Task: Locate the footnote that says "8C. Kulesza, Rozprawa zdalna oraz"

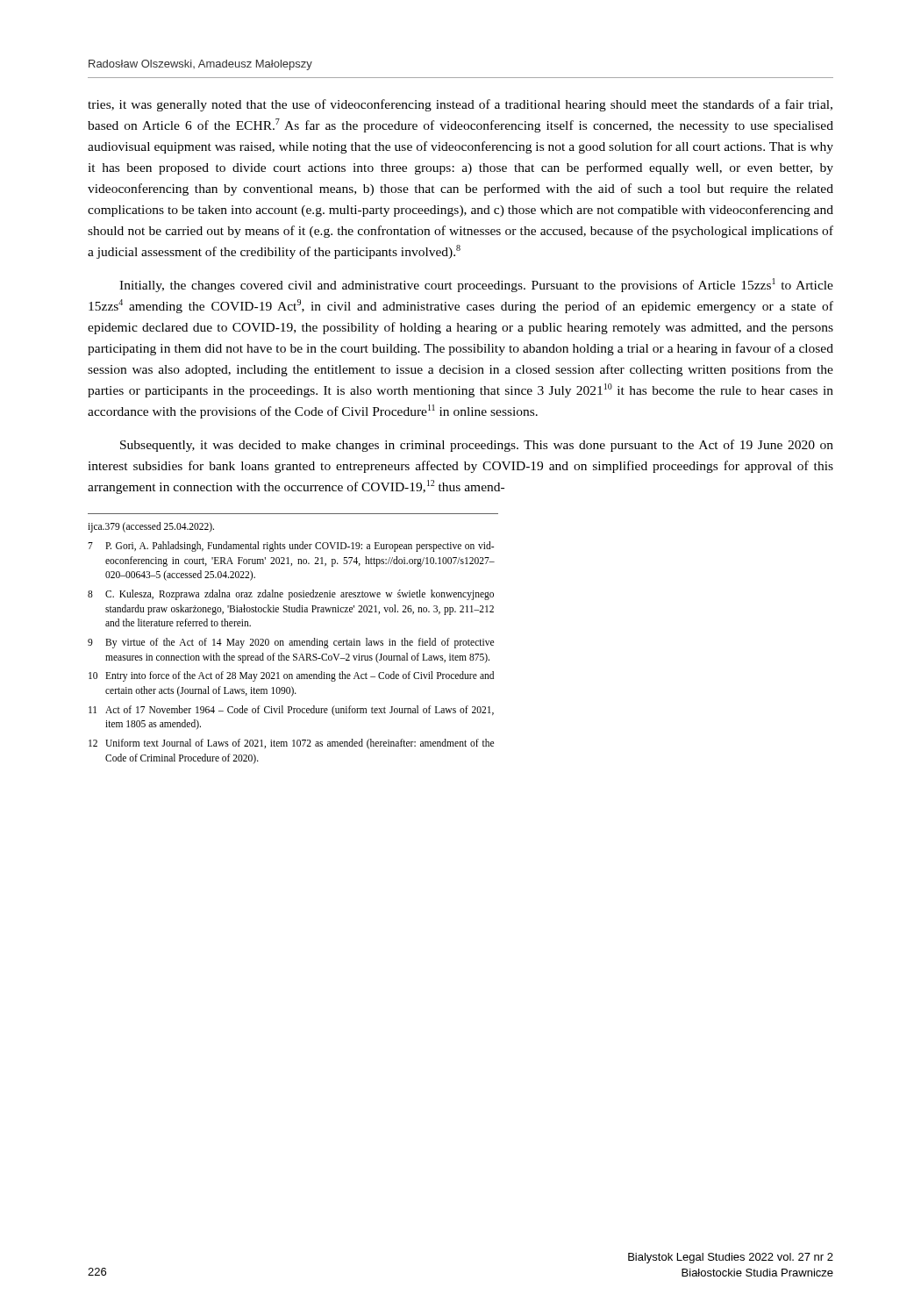Action: 291,609
